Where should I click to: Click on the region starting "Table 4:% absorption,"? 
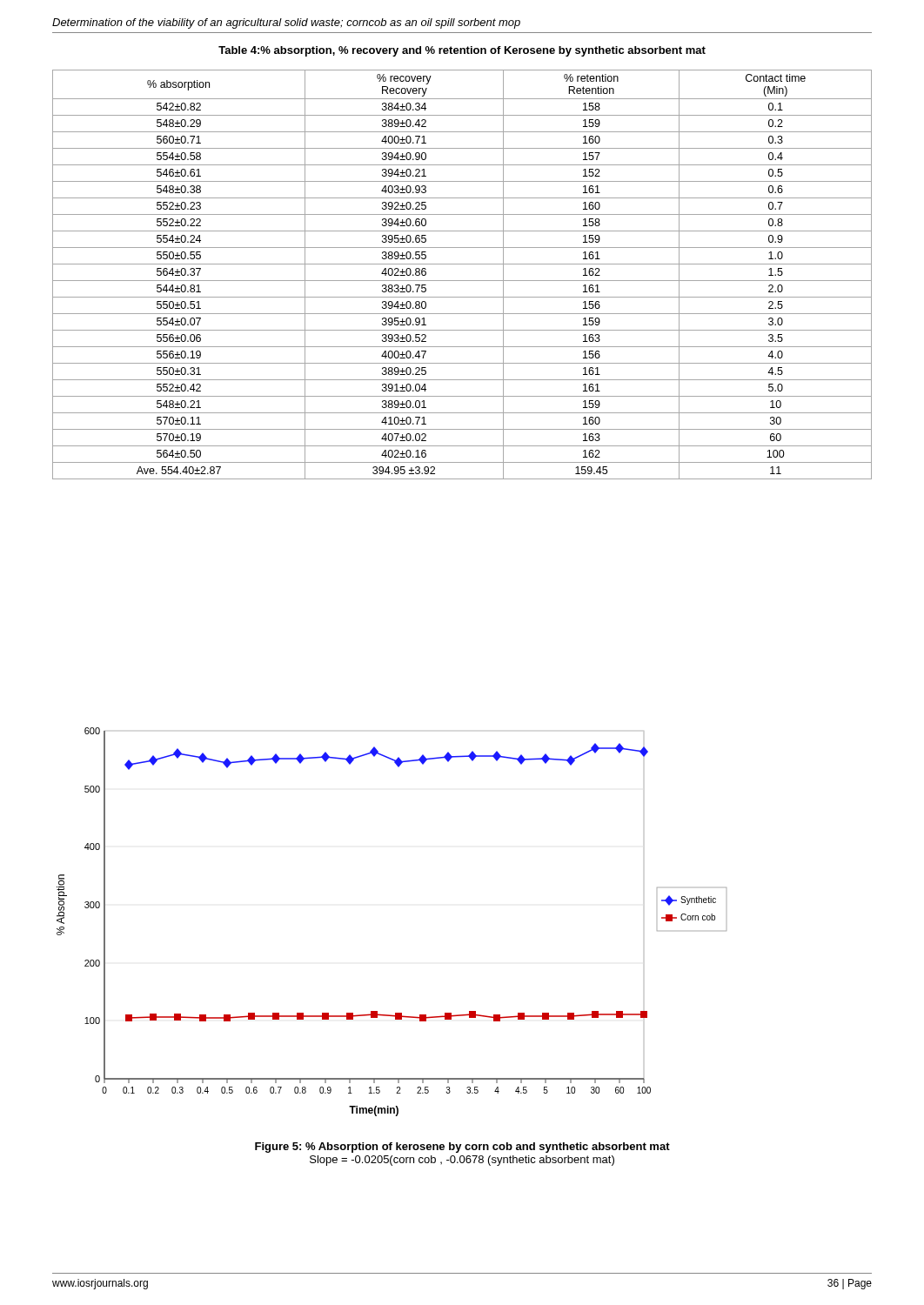pyautogui.click(x=462, y=50)
